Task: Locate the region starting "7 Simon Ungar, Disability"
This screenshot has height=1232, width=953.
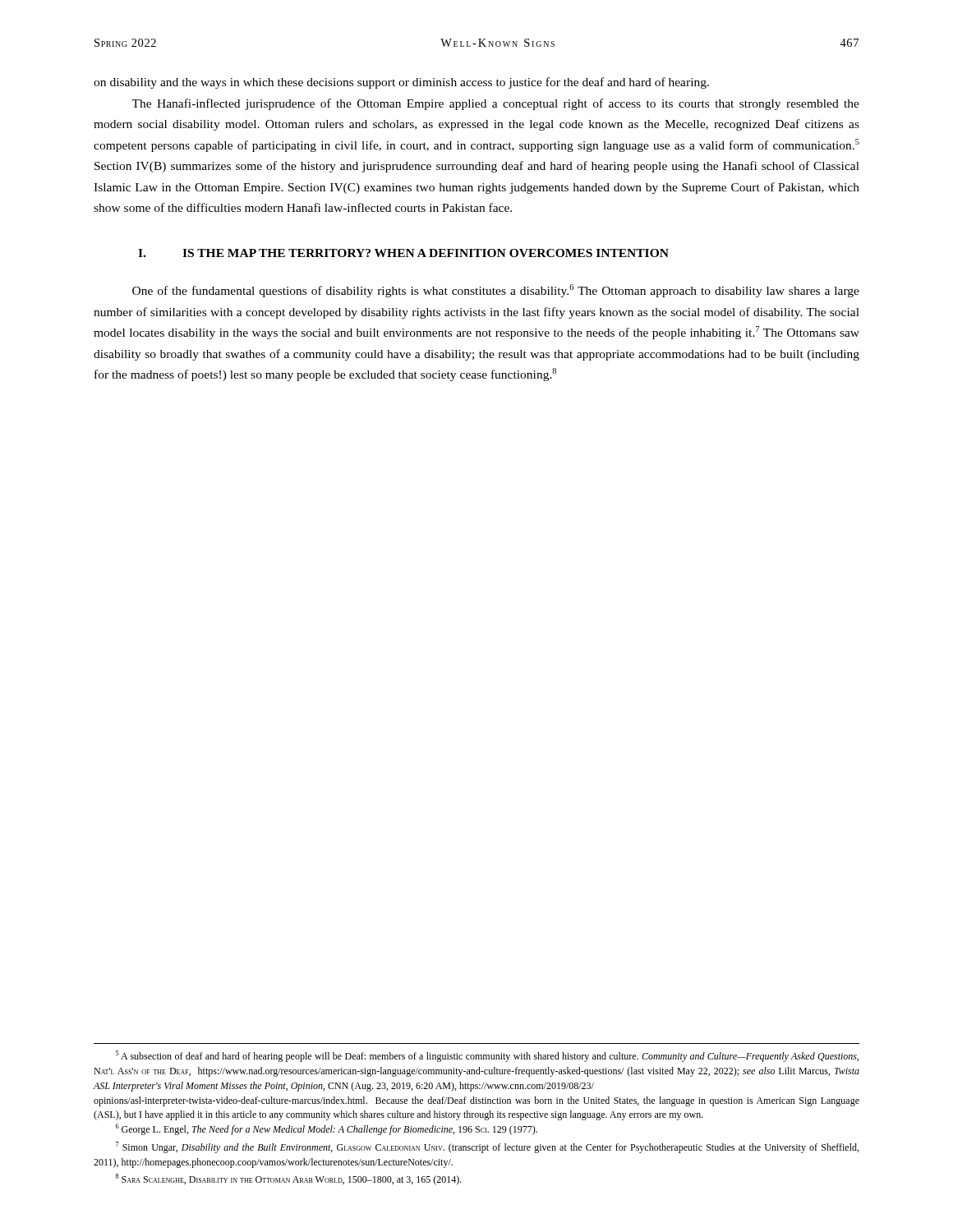Action: pos(476,1155)
